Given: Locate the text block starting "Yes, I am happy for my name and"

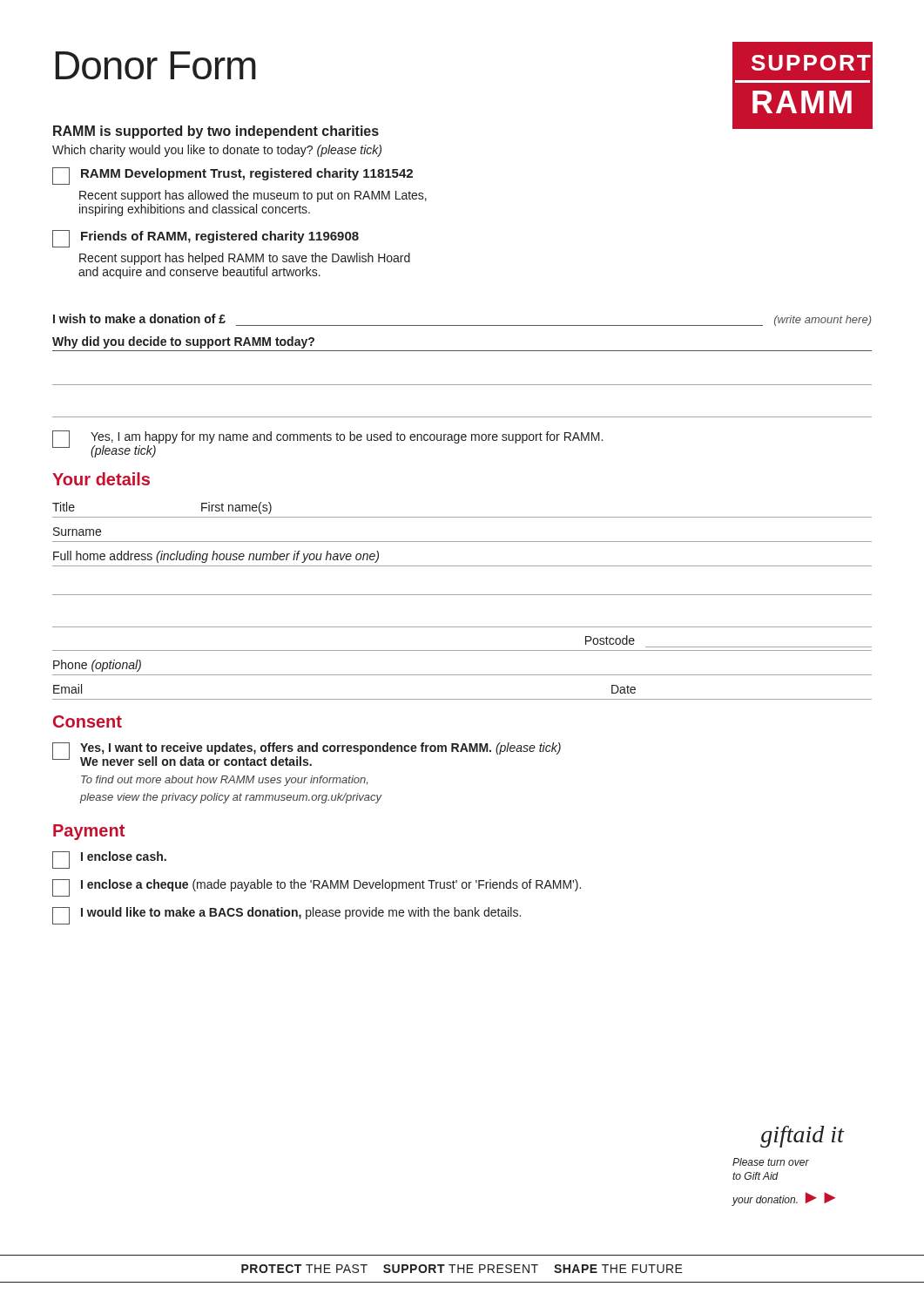Looking at the screenshot, I should (328, 444).
